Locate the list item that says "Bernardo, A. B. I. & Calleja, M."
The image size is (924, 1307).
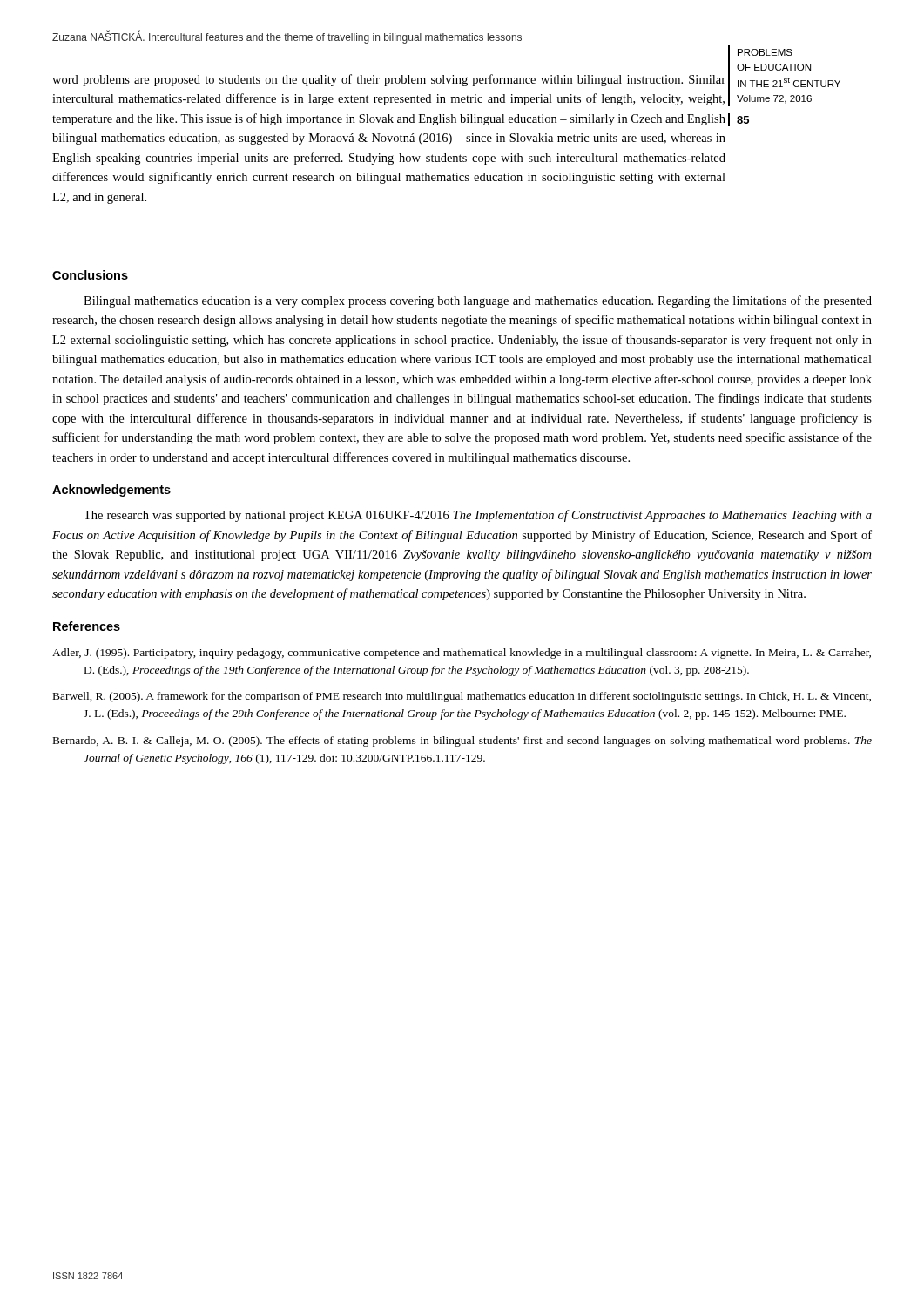(462, 749)
